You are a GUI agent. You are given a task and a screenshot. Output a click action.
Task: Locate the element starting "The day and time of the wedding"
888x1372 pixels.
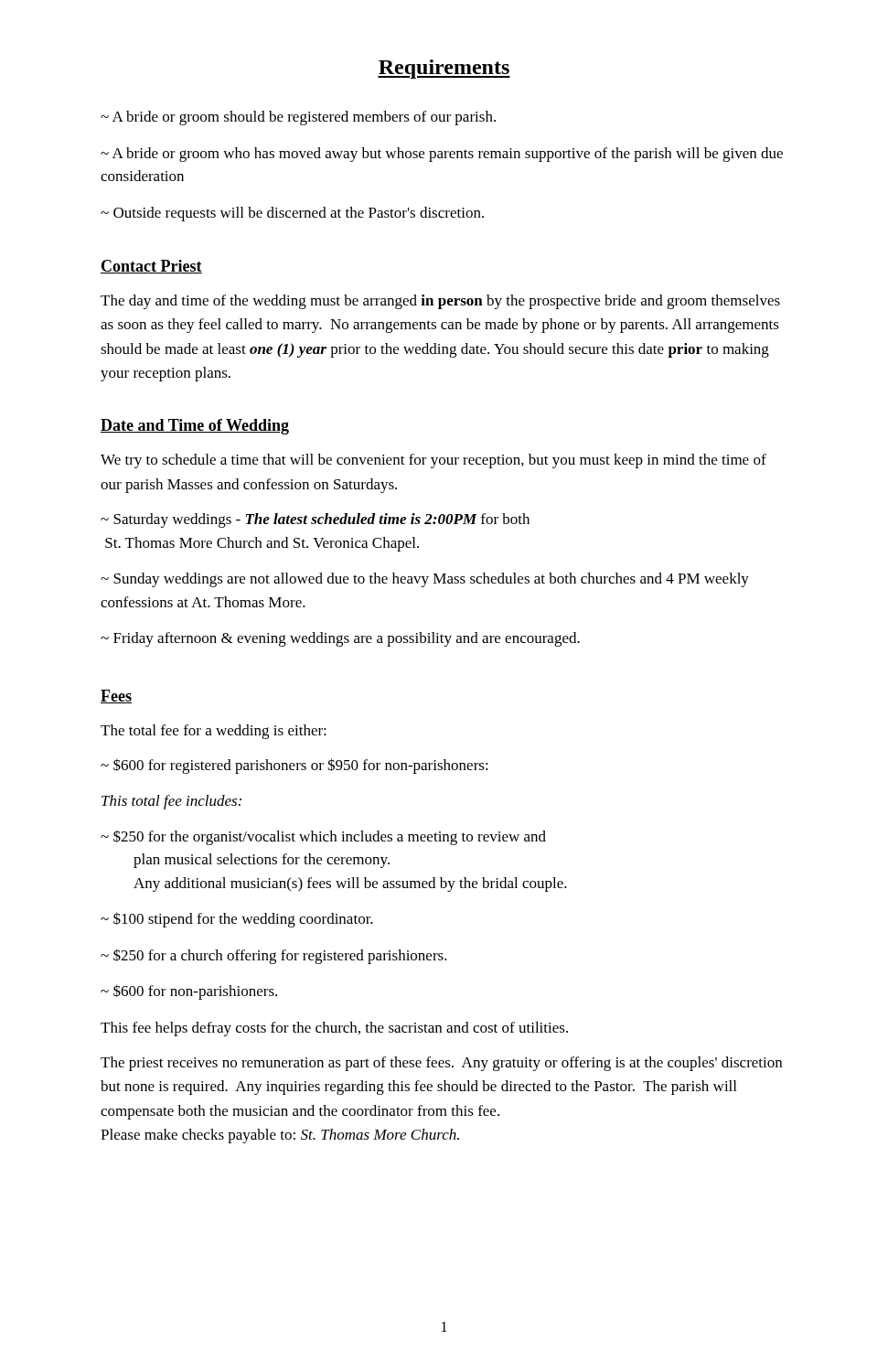pos(440,337)
